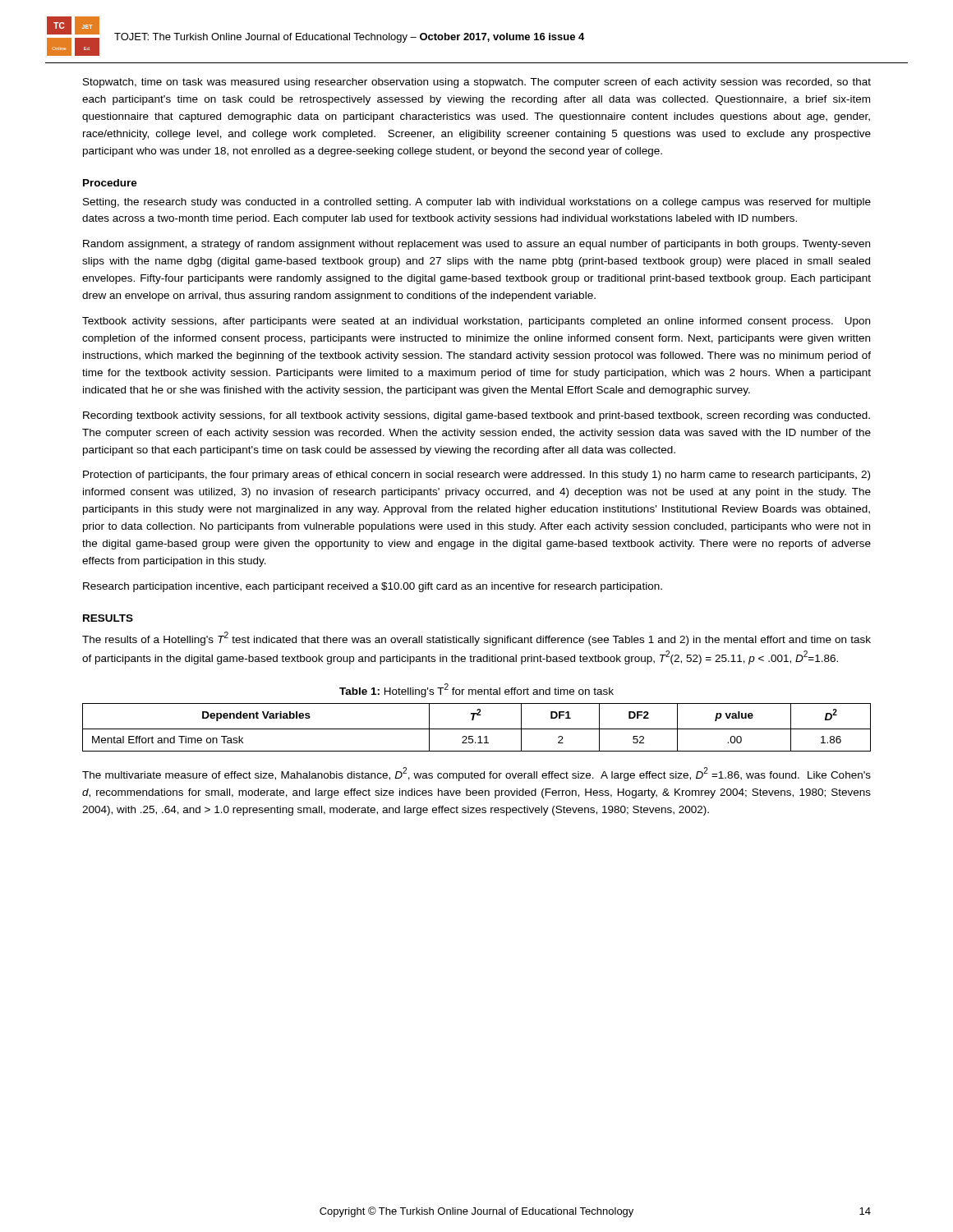This screenshot has width=953, height=1232.
Task: Find the text block that says "Protection of participants, the four primary areas"
Action: (x=476, y=518)
